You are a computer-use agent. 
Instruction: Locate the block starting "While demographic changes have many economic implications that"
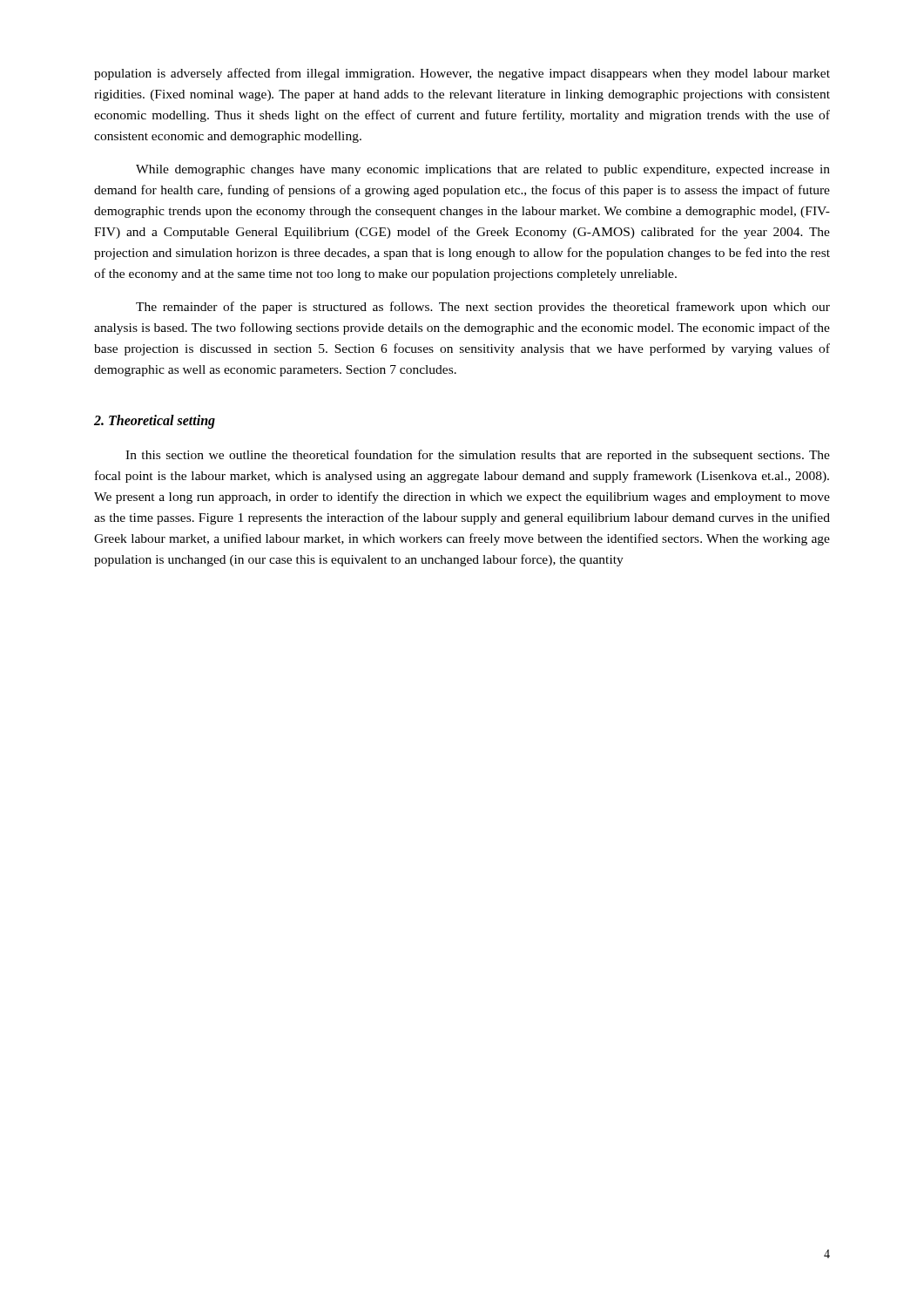462,221
